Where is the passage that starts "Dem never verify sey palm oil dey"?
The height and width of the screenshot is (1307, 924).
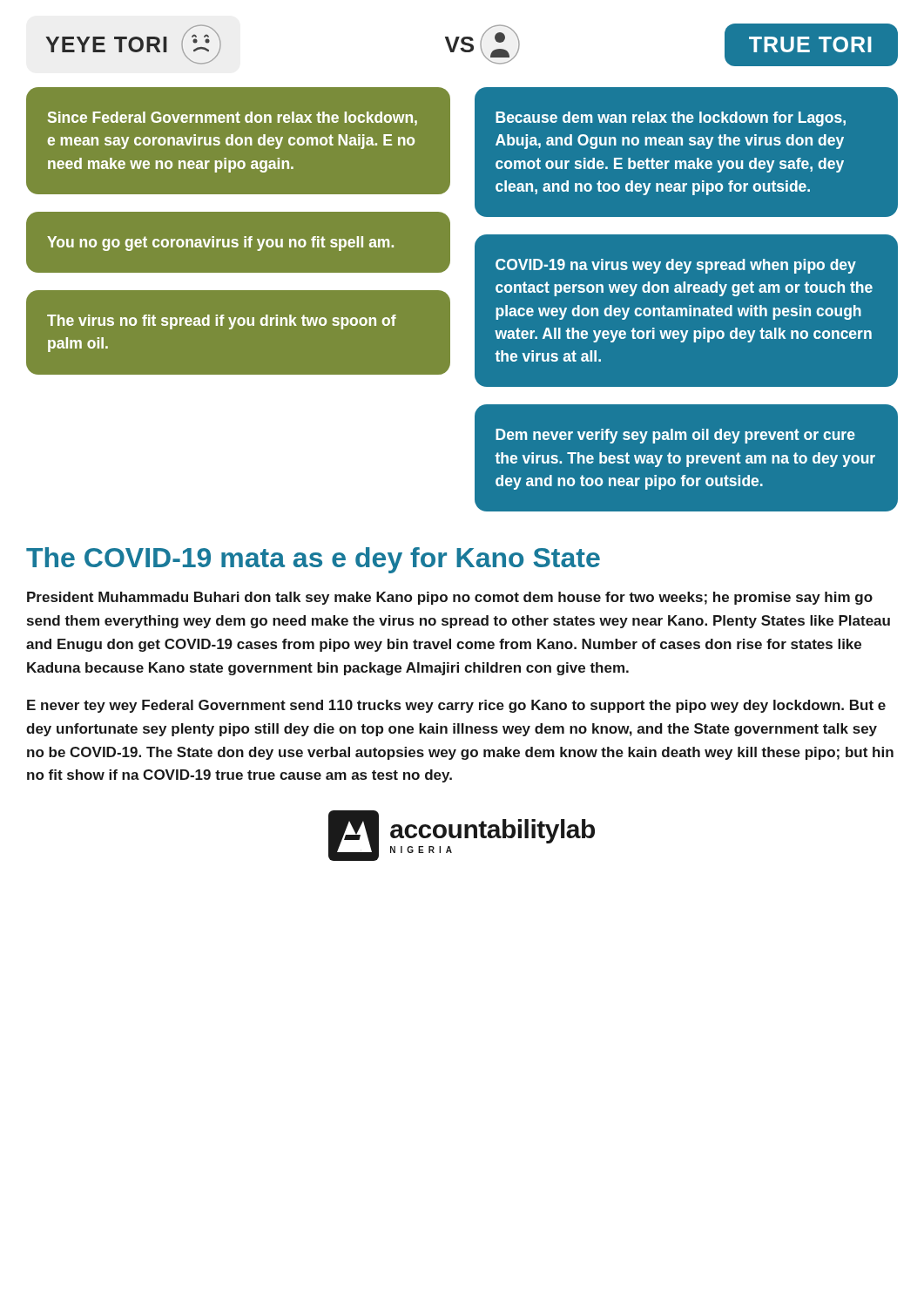(685, 458)
